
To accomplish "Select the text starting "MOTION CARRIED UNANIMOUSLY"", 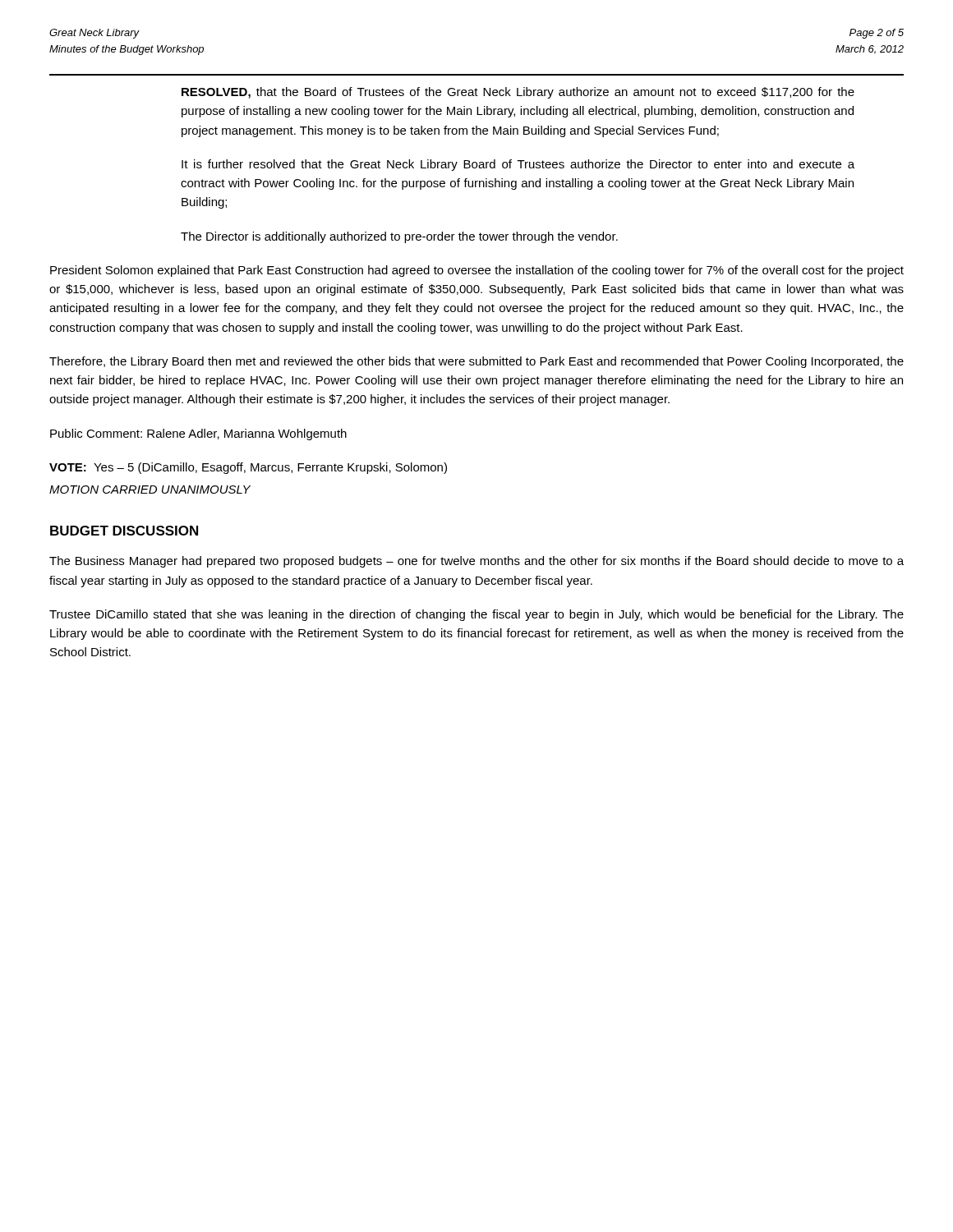I will (x=150, y=489).
